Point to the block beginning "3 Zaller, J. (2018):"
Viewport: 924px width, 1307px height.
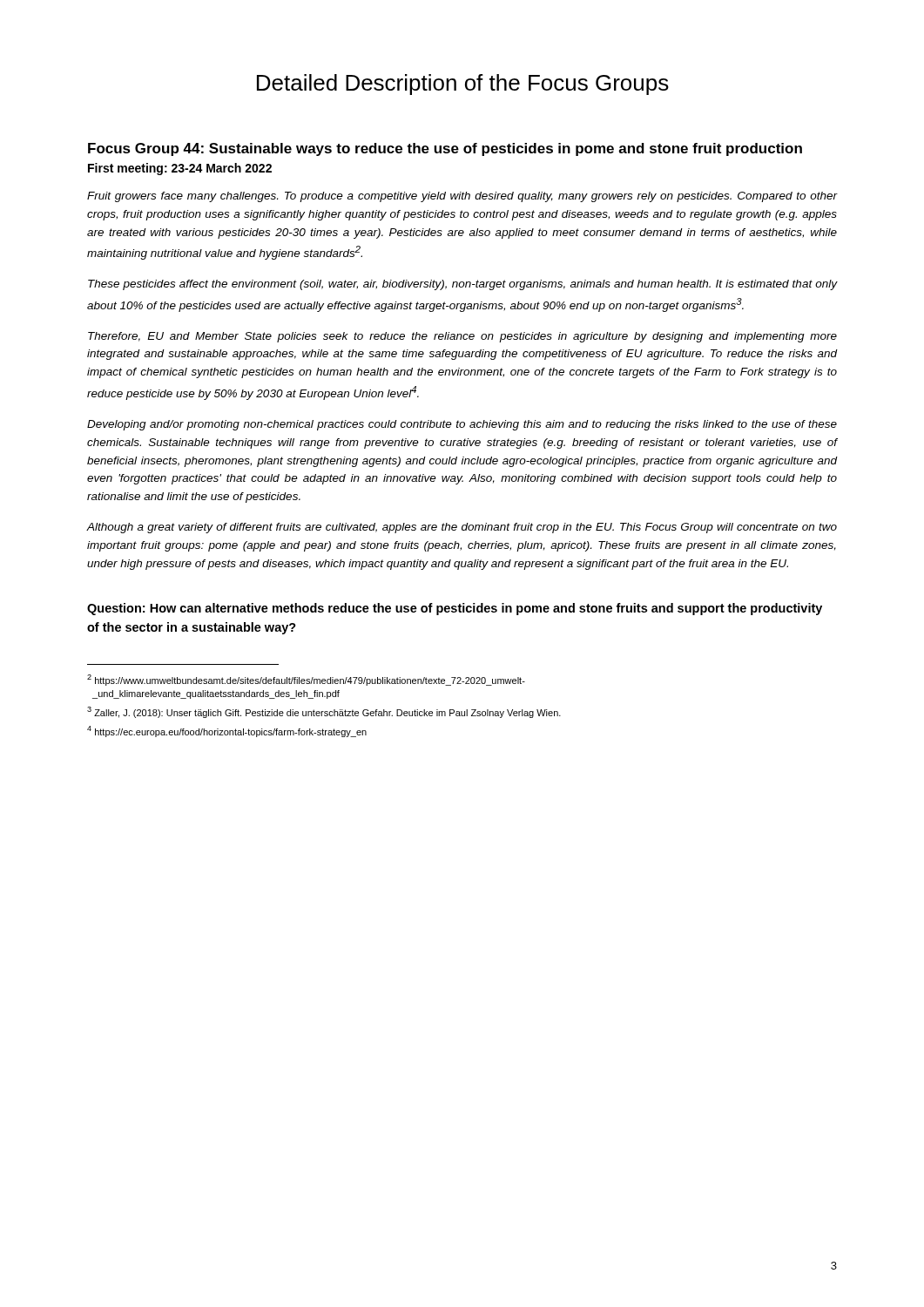click(462, 712)
